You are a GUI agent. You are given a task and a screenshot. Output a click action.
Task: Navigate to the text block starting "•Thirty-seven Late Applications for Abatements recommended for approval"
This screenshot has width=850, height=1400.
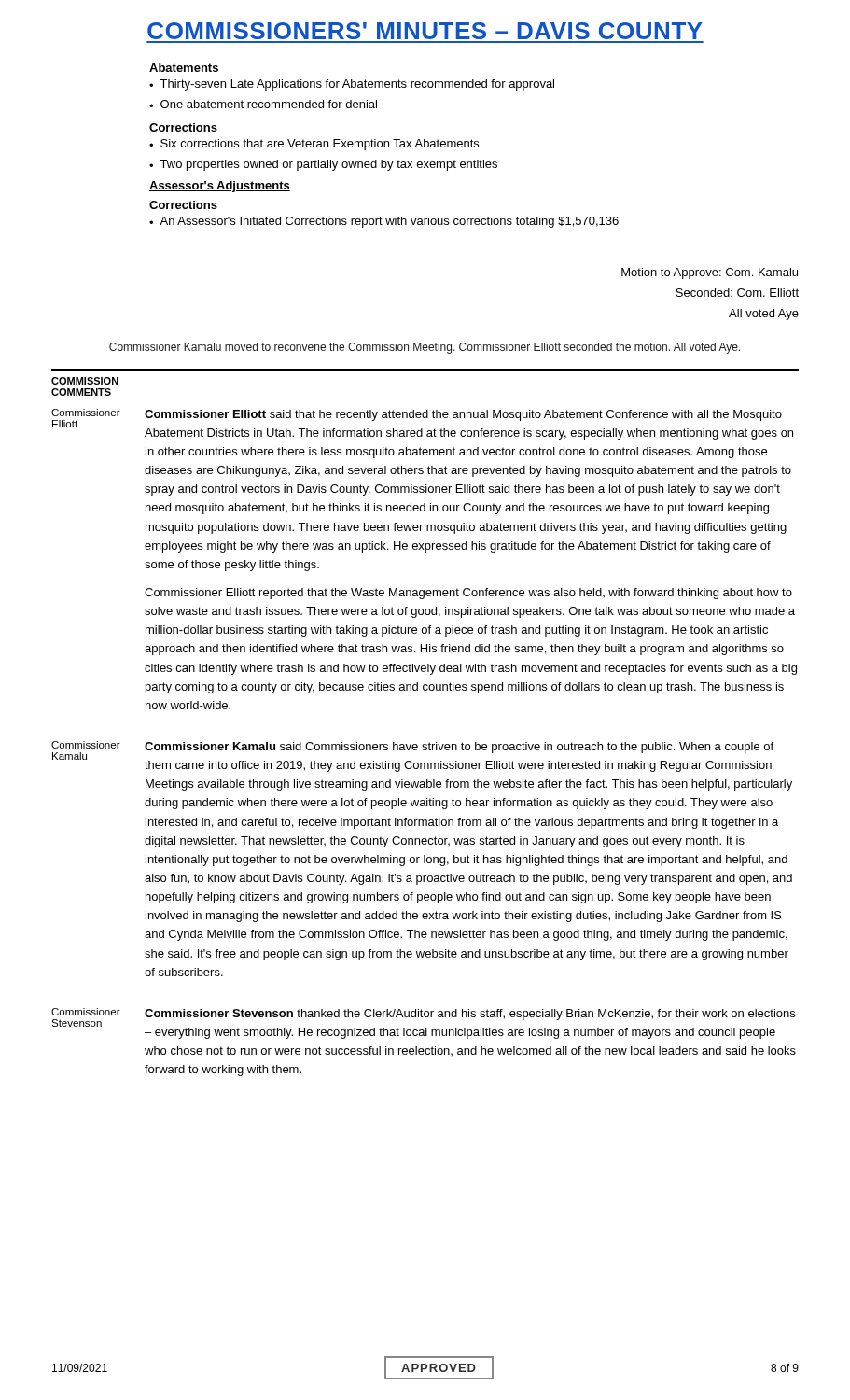coord(352,86)
